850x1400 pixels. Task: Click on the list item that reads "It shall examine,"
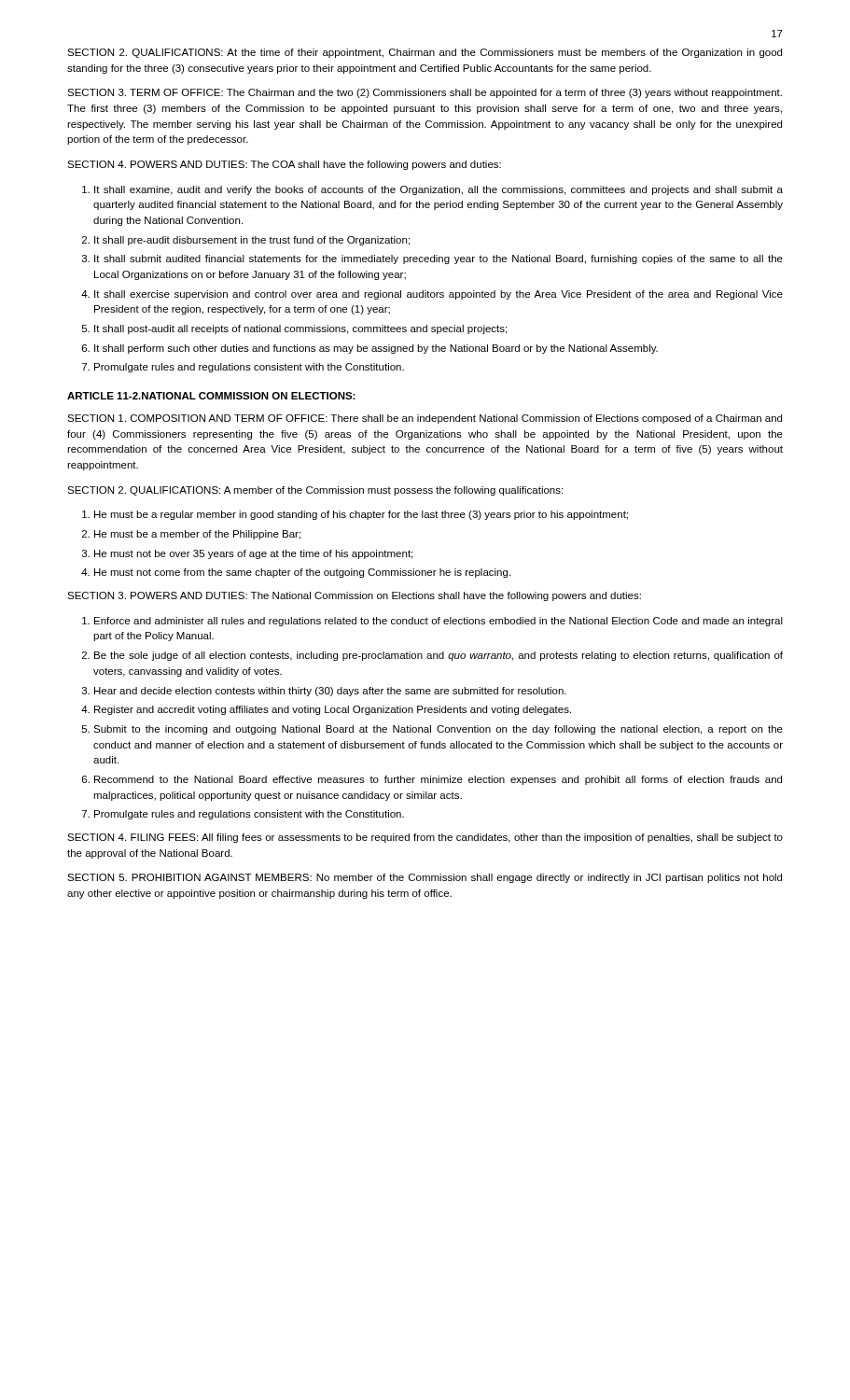point(438,205)
